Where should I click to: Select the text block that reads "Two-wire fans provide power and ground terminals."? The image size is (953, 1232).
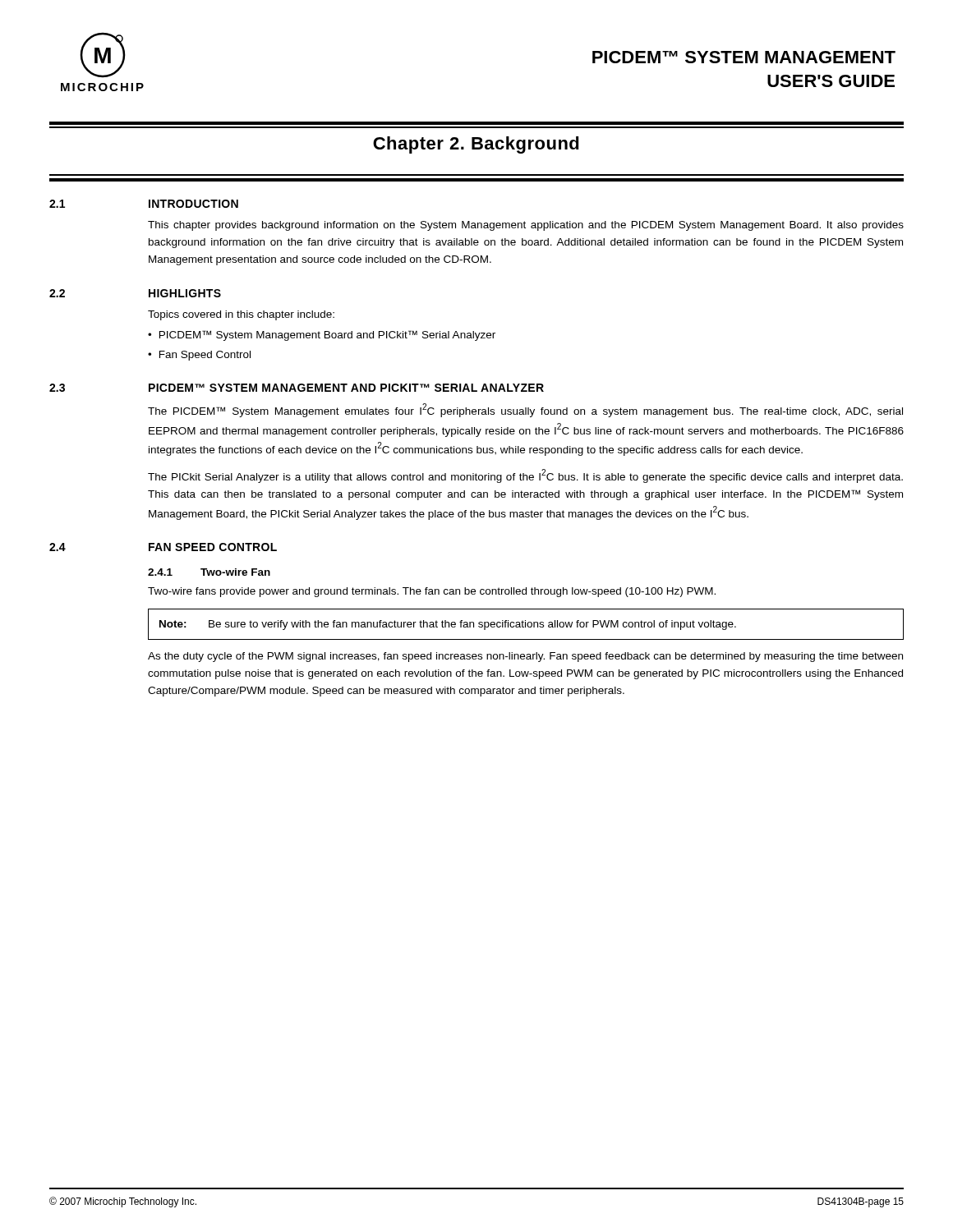pos(432,591)
